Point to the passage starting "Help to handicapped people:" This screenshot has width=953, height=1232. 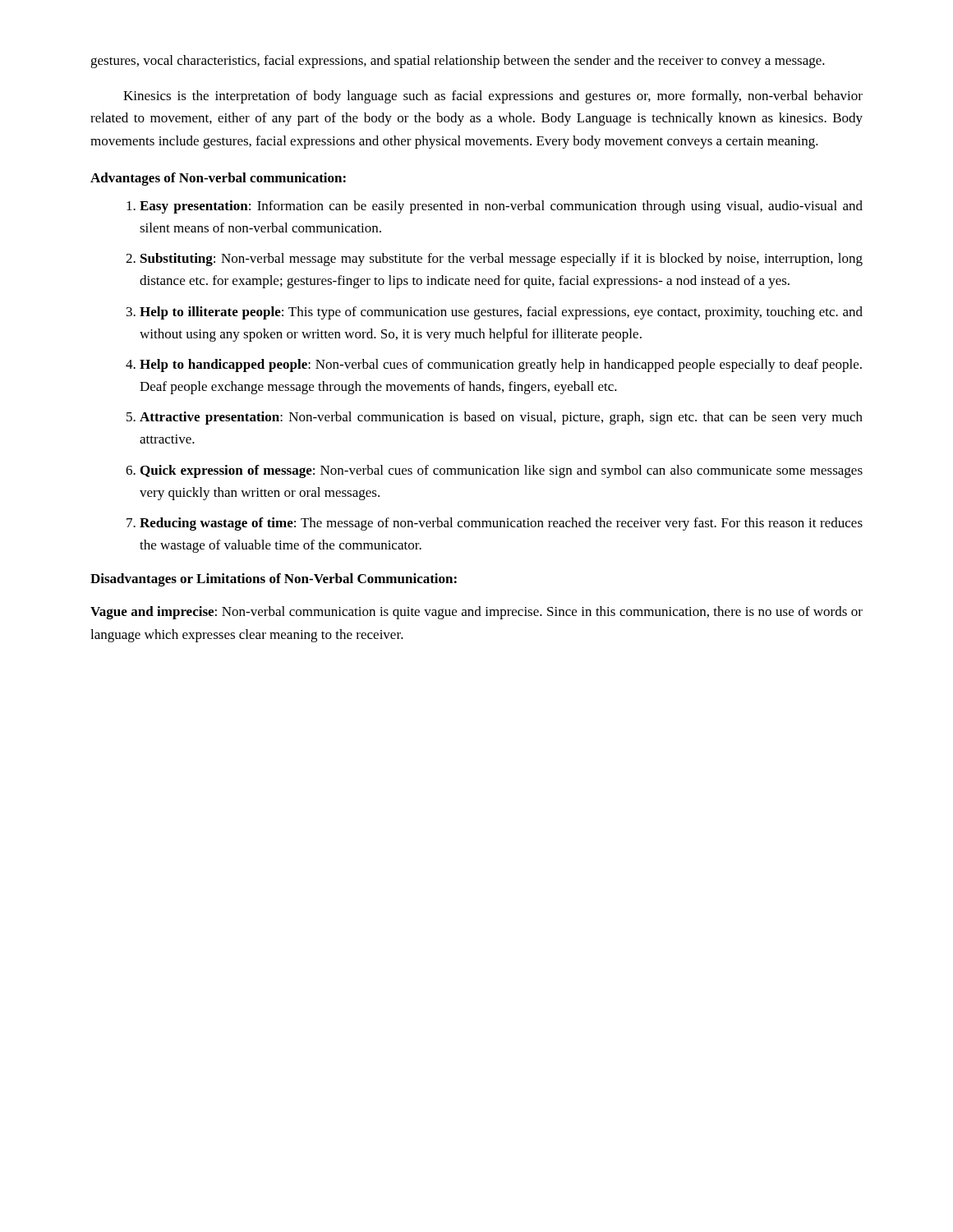tap(501, 375)
